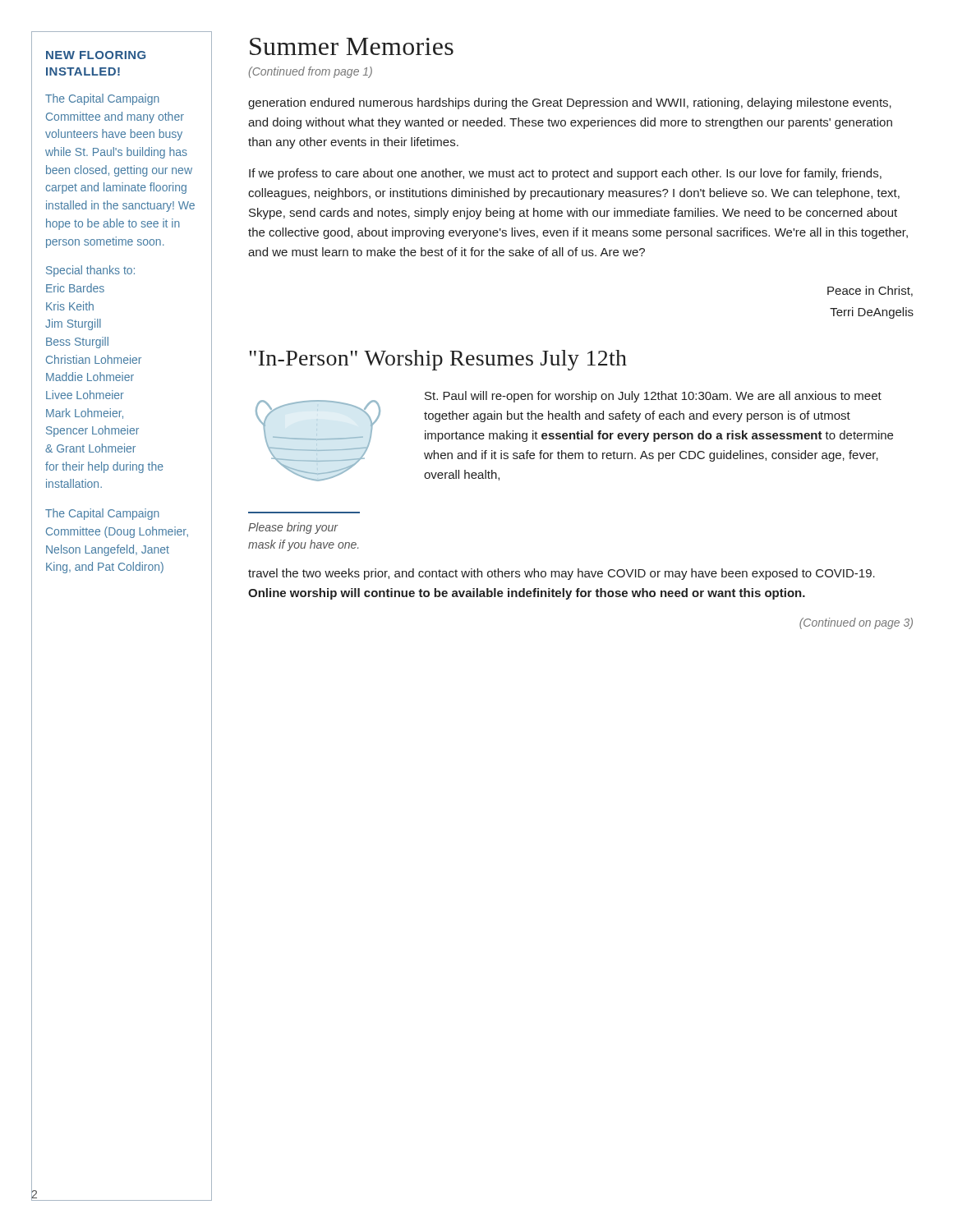Screen dimensions: 1232x953
Task: Select the text block containing "(Continued on page"
Action: [x=856, y=623]
